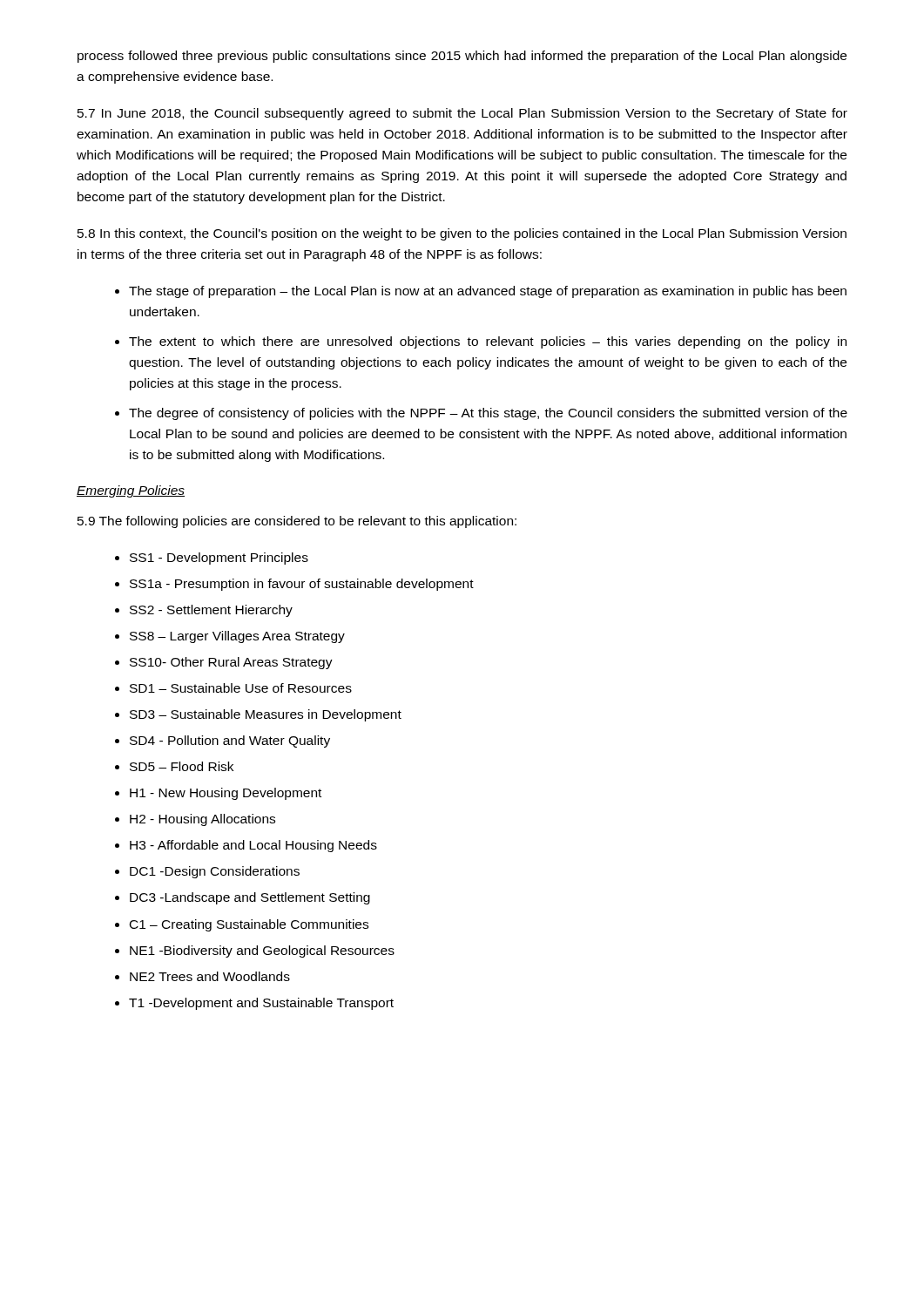Find the block starting "Emerging Policies"
The height and width of the screenshot is (1307, 924).
point(131,490)
